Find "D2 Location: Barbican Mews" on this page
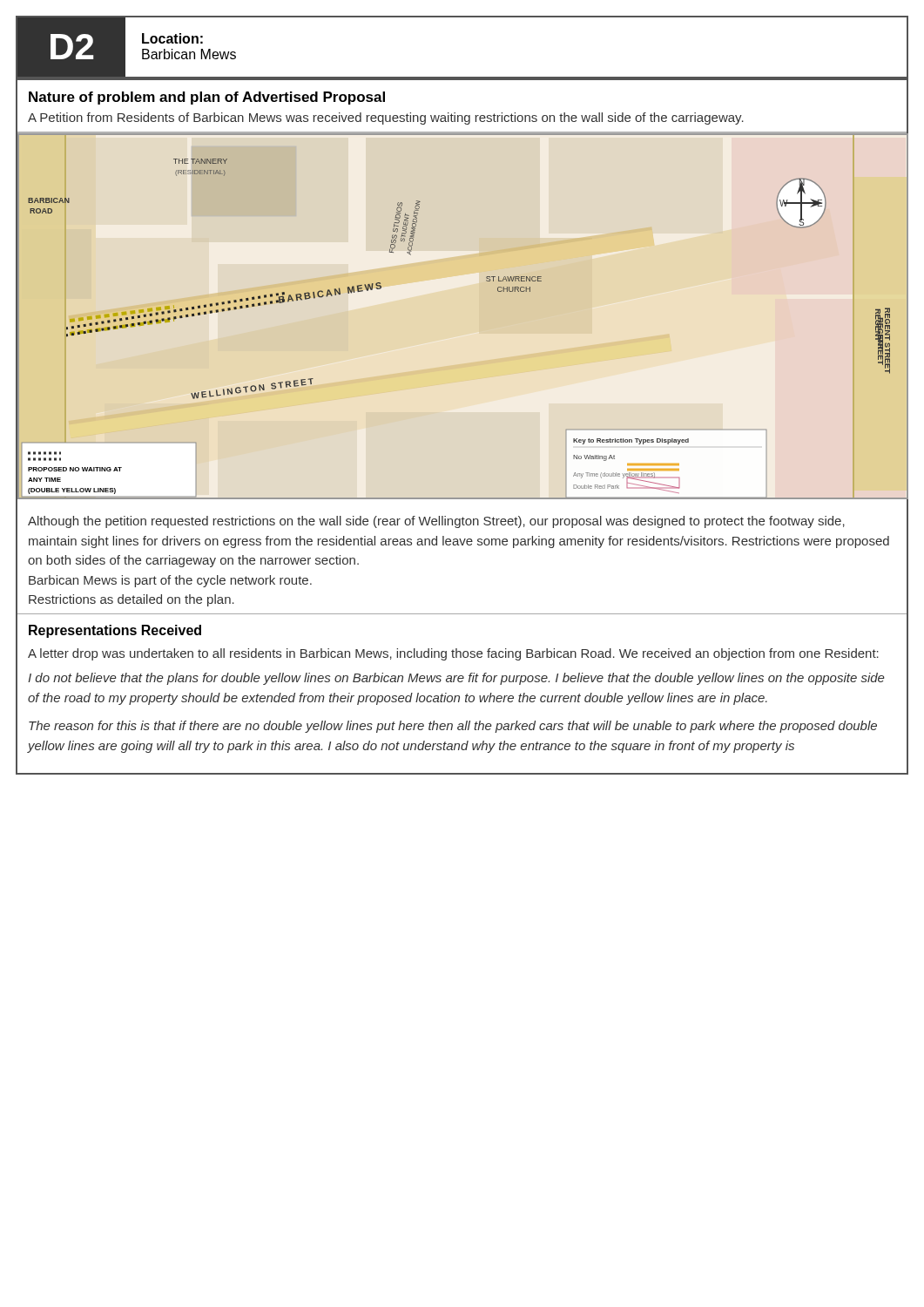 (135, 47)
